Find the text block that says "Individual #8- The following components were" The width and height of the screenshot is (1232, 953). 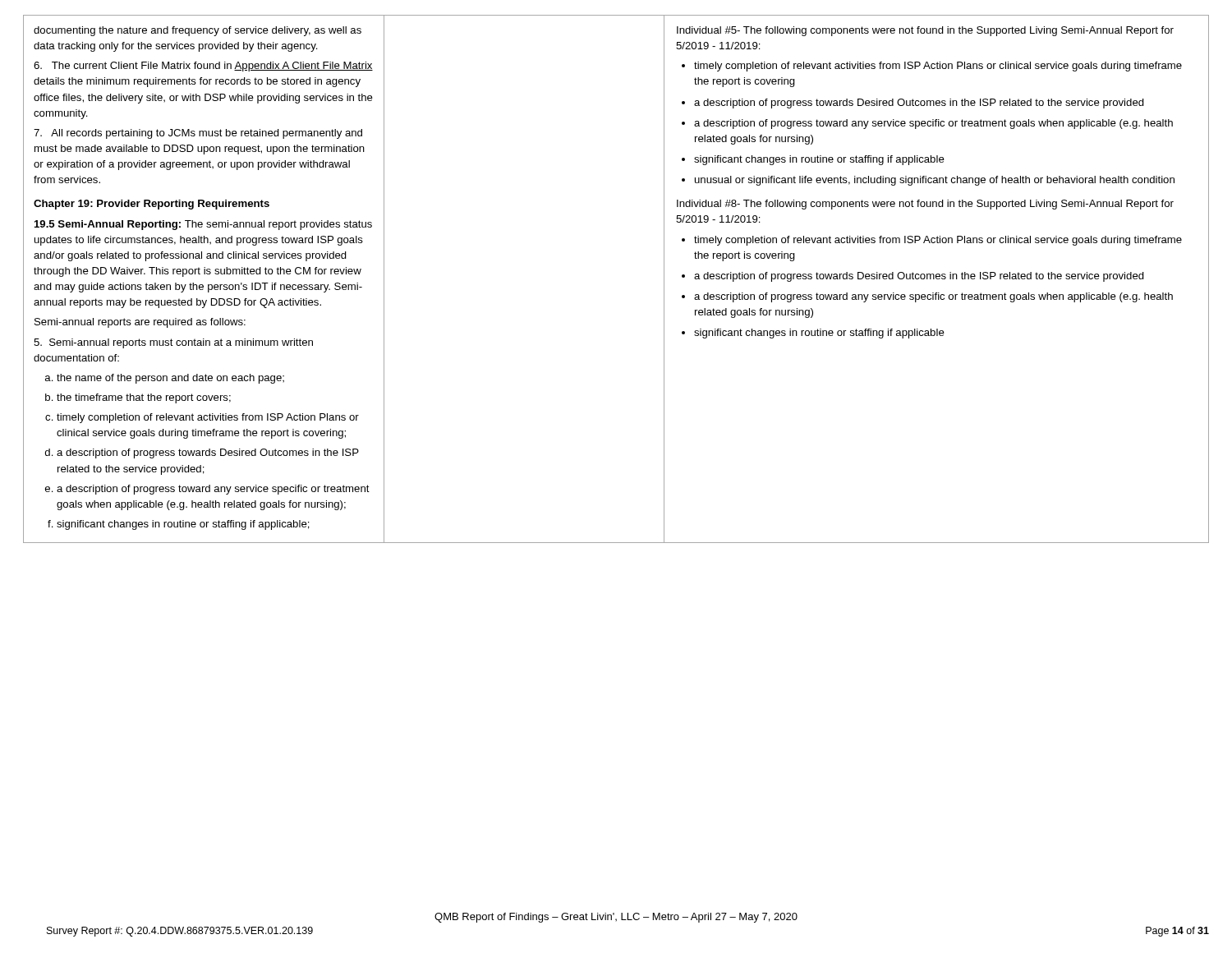(x=936, y=211)
